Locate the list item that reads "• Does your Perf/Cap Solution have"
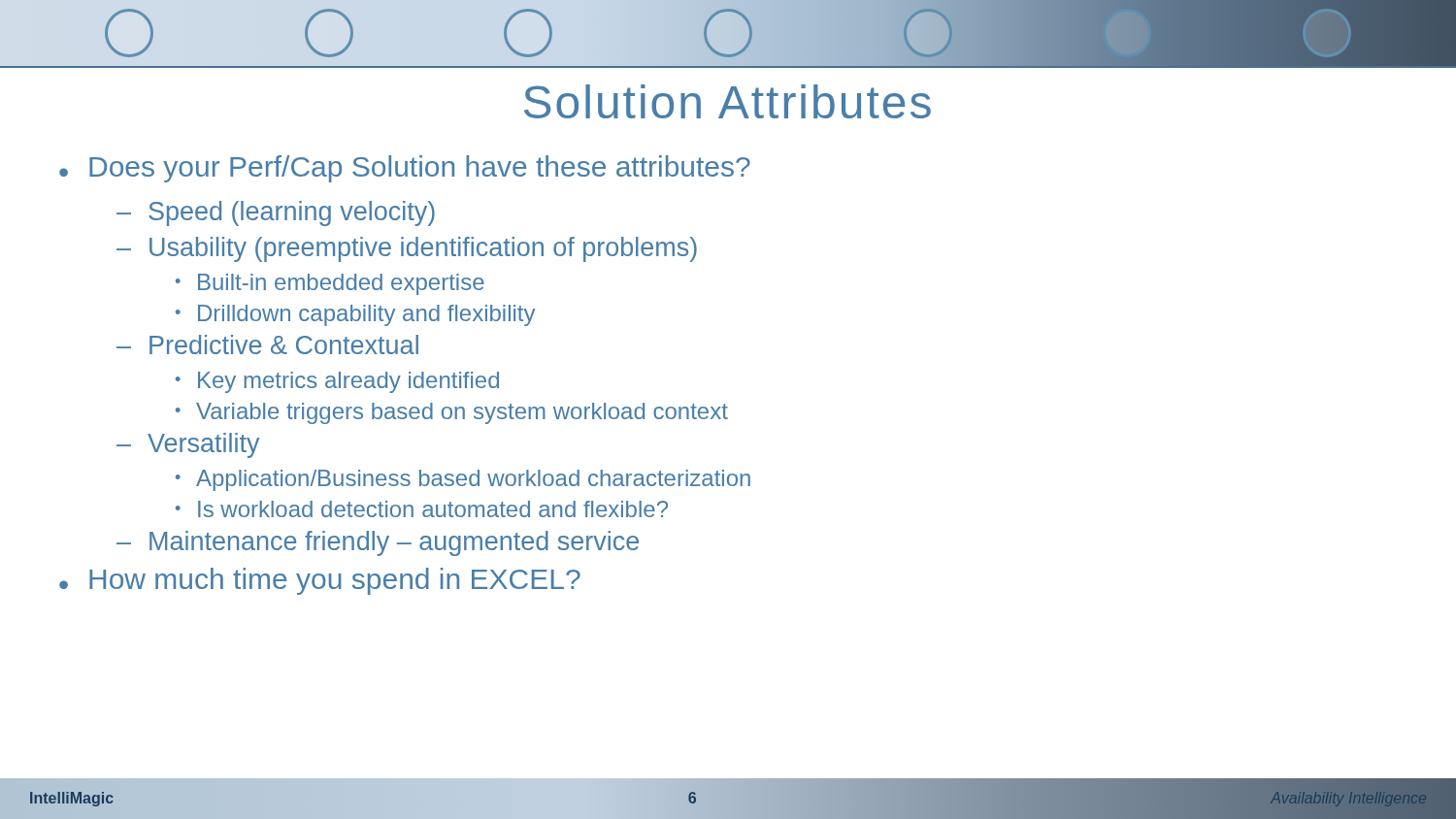The height and width of the screenshot is (819, 1456). tap(405, 169)
